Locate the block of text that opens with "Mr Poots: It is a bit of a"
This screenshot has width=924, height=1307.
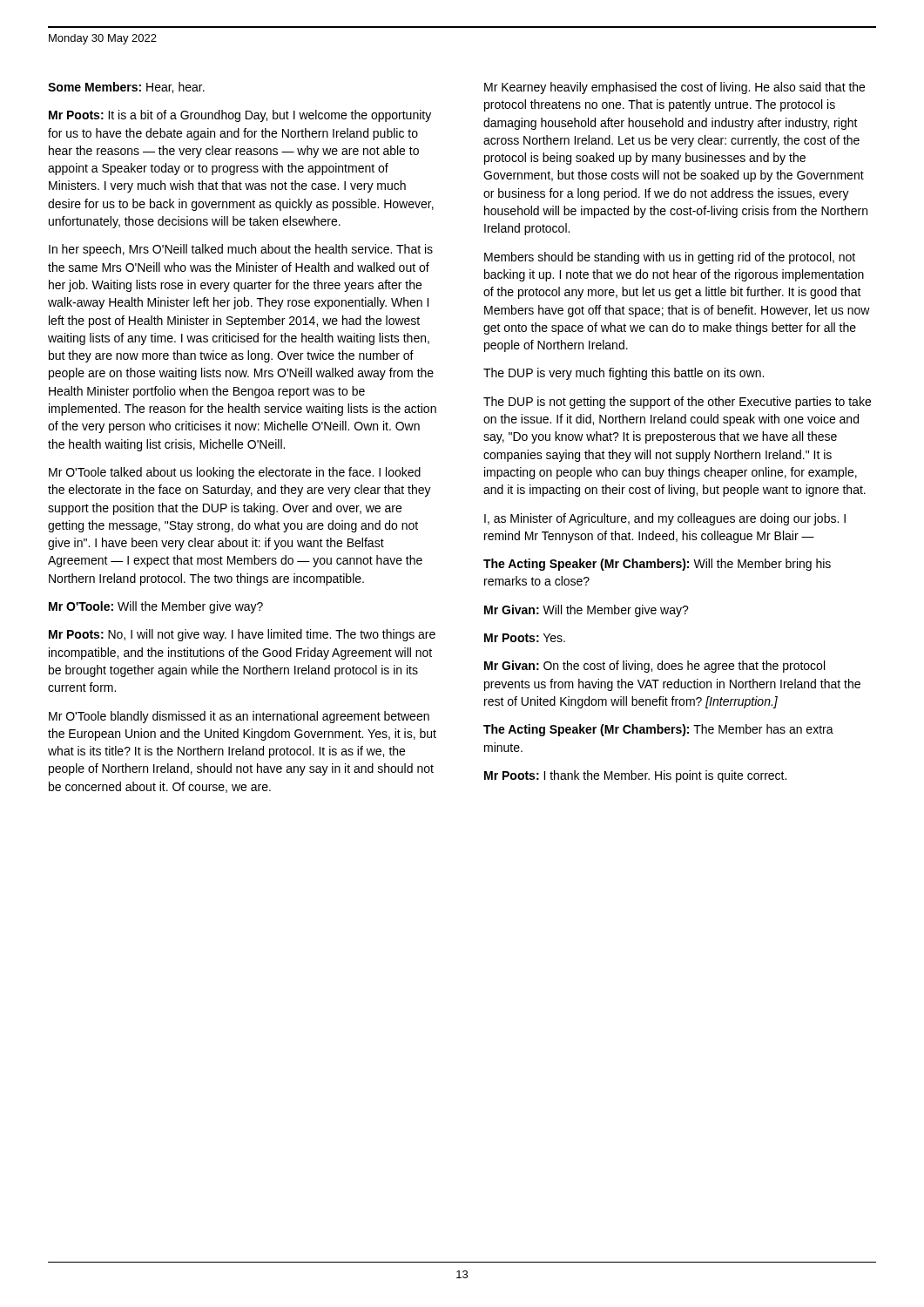coord(244,168)
